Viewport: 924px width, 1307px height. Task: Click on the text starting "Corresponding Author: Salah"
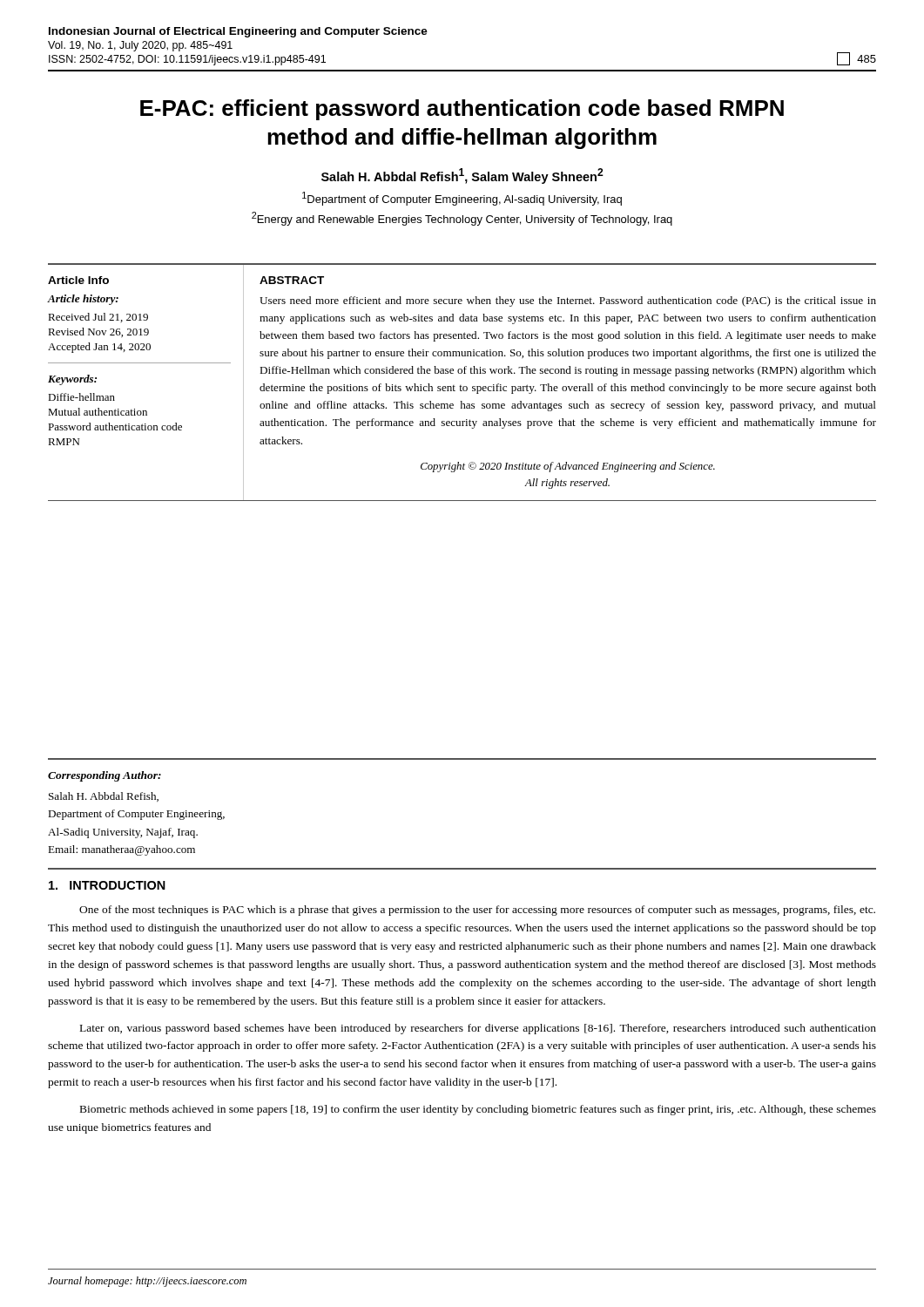[x=105, y=776]
